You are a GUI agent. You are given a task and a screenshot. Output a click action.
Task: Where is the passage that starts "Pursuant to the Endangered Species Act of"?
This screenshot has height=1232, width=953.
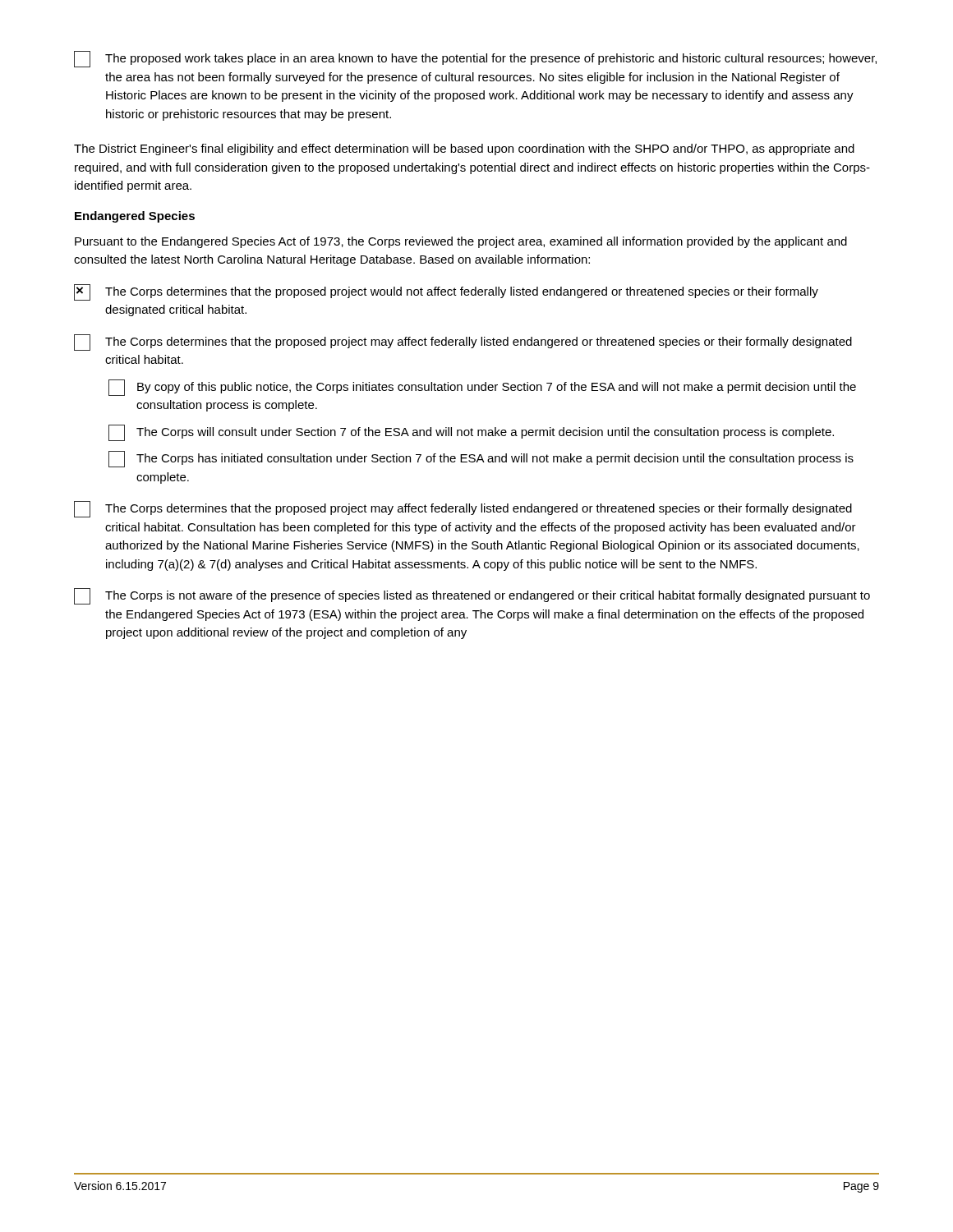[476, 250]
